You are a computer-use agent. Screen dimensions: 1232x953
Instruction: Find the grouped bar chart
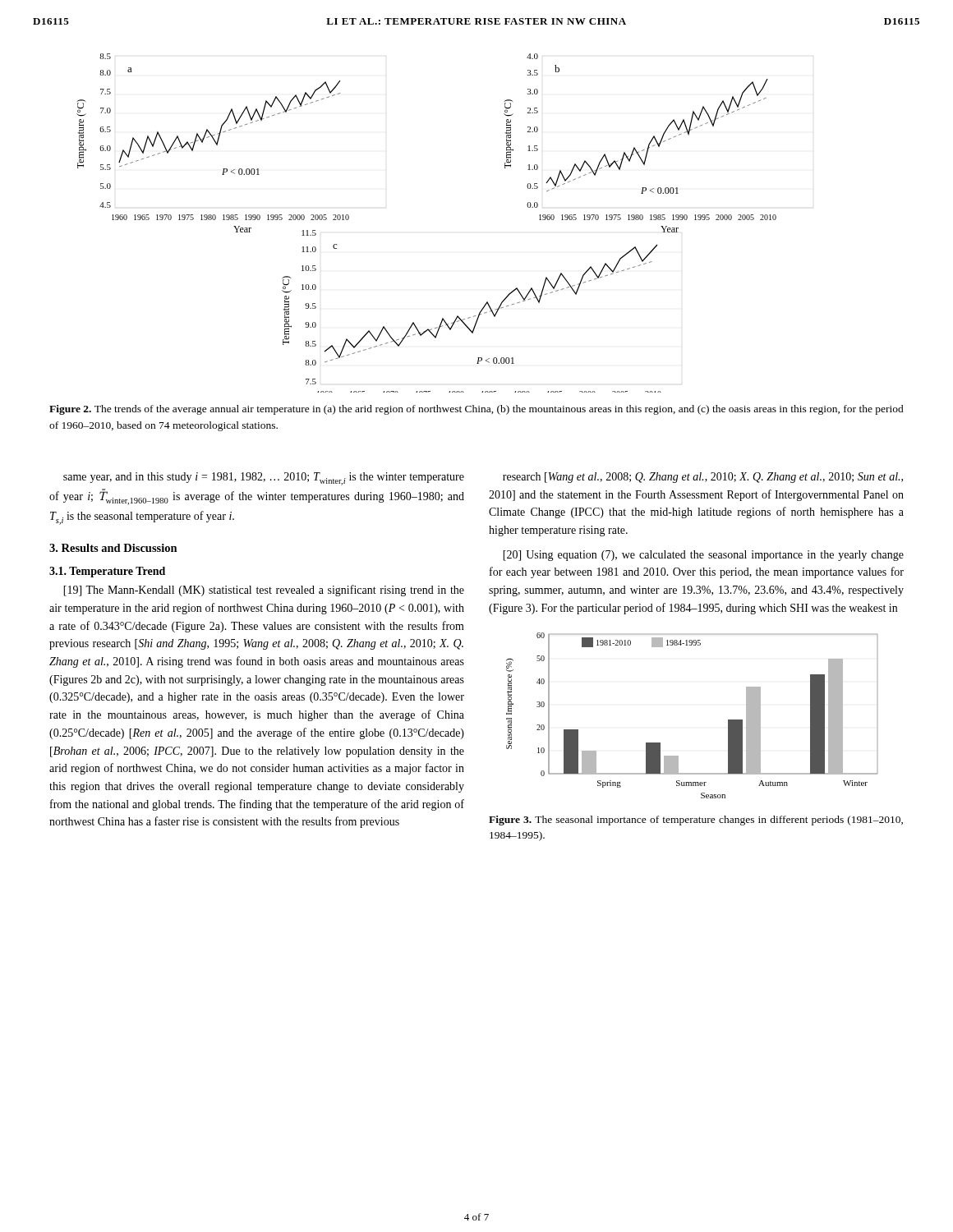(696, 716)
